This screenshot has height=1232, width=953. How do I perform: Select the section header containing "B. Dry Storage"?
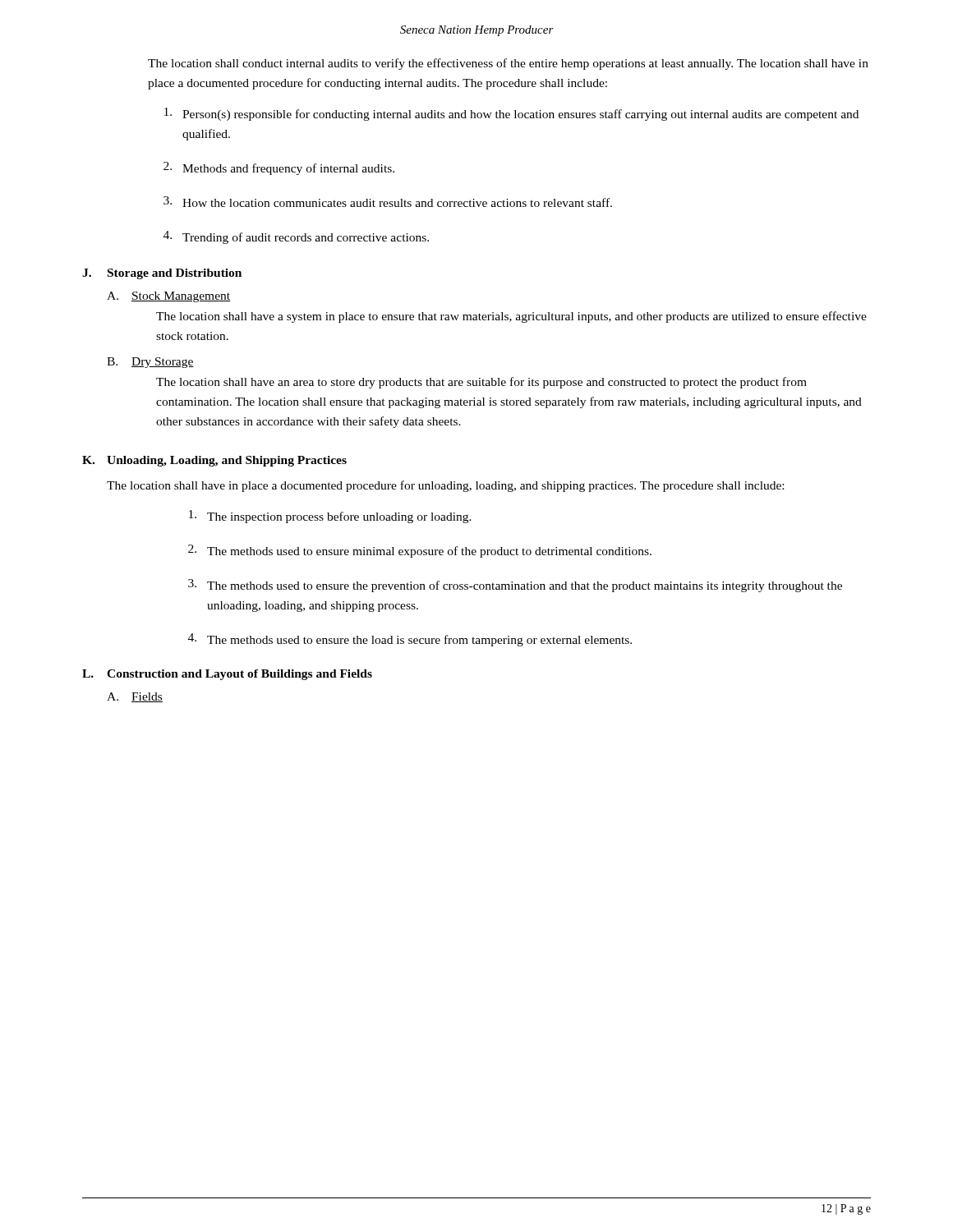pos(150,361)
